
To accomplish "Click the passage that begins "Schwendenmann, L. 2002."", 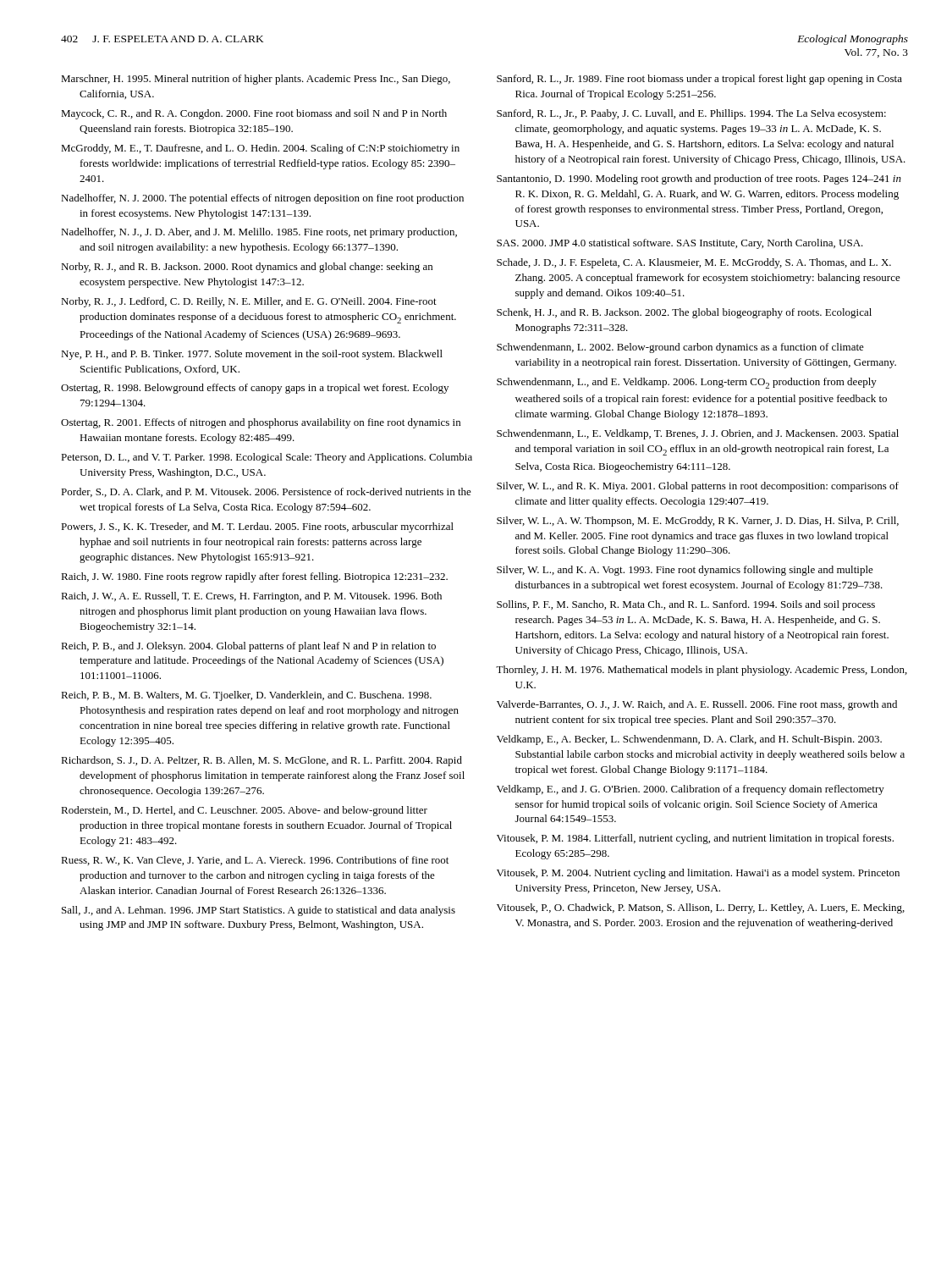I will 696,354.
